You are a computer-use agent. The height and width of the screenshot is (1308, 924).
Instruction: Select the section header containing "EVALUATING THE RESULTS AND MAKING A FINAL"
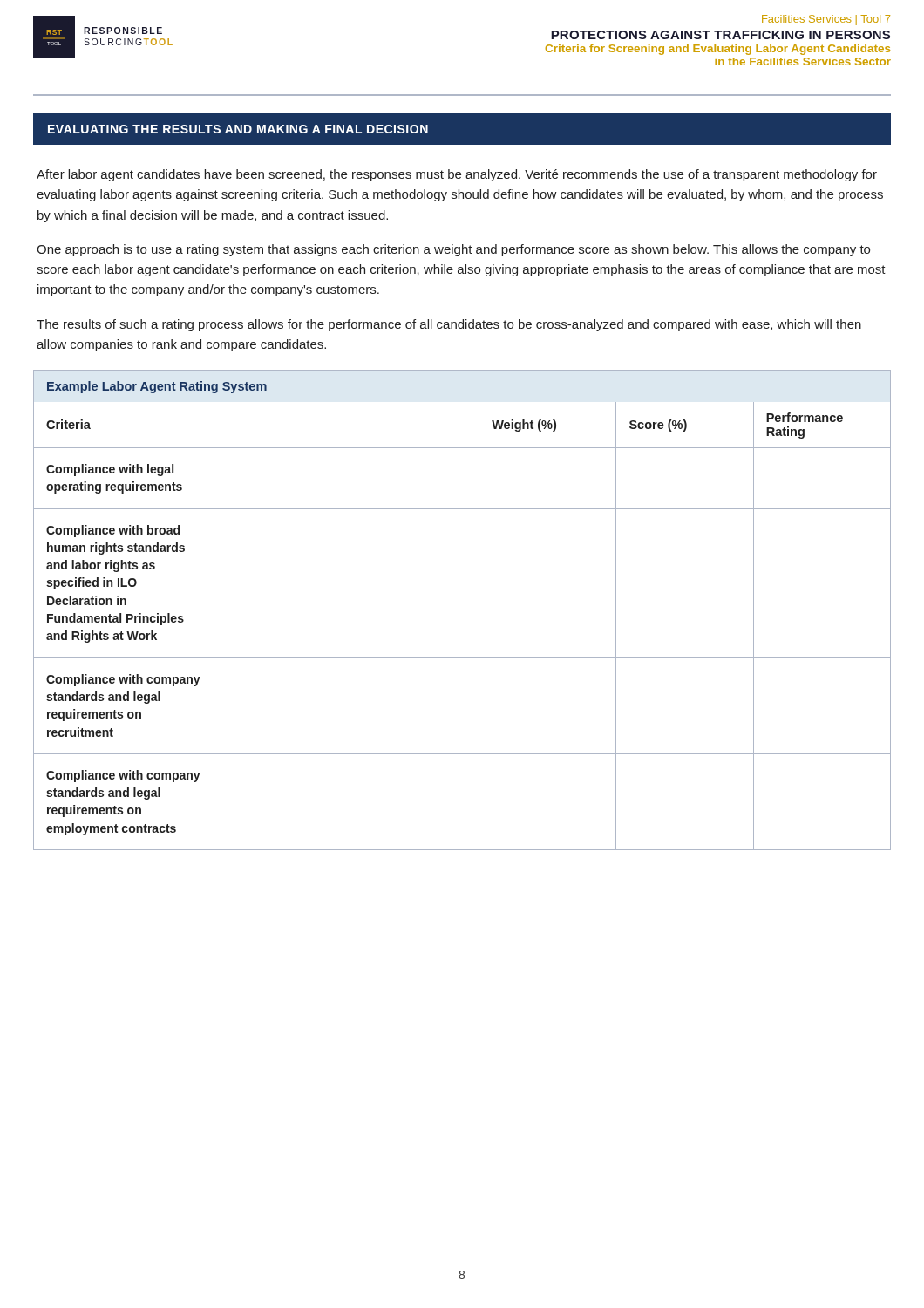pyautogui.click(x=238, y=129)
